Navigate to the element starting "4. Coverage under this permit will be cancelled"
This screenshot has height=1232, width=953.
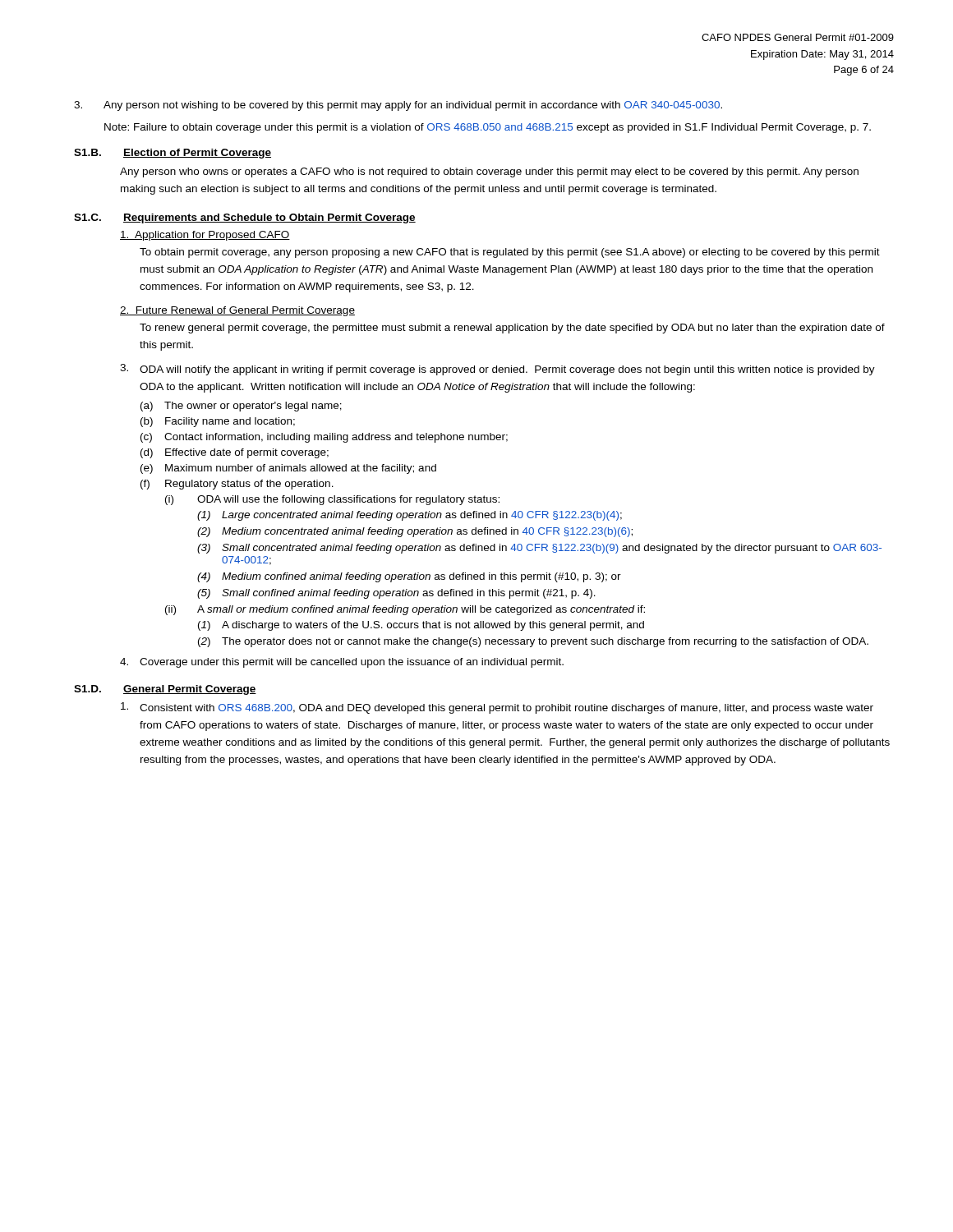(x=342, y=662)
